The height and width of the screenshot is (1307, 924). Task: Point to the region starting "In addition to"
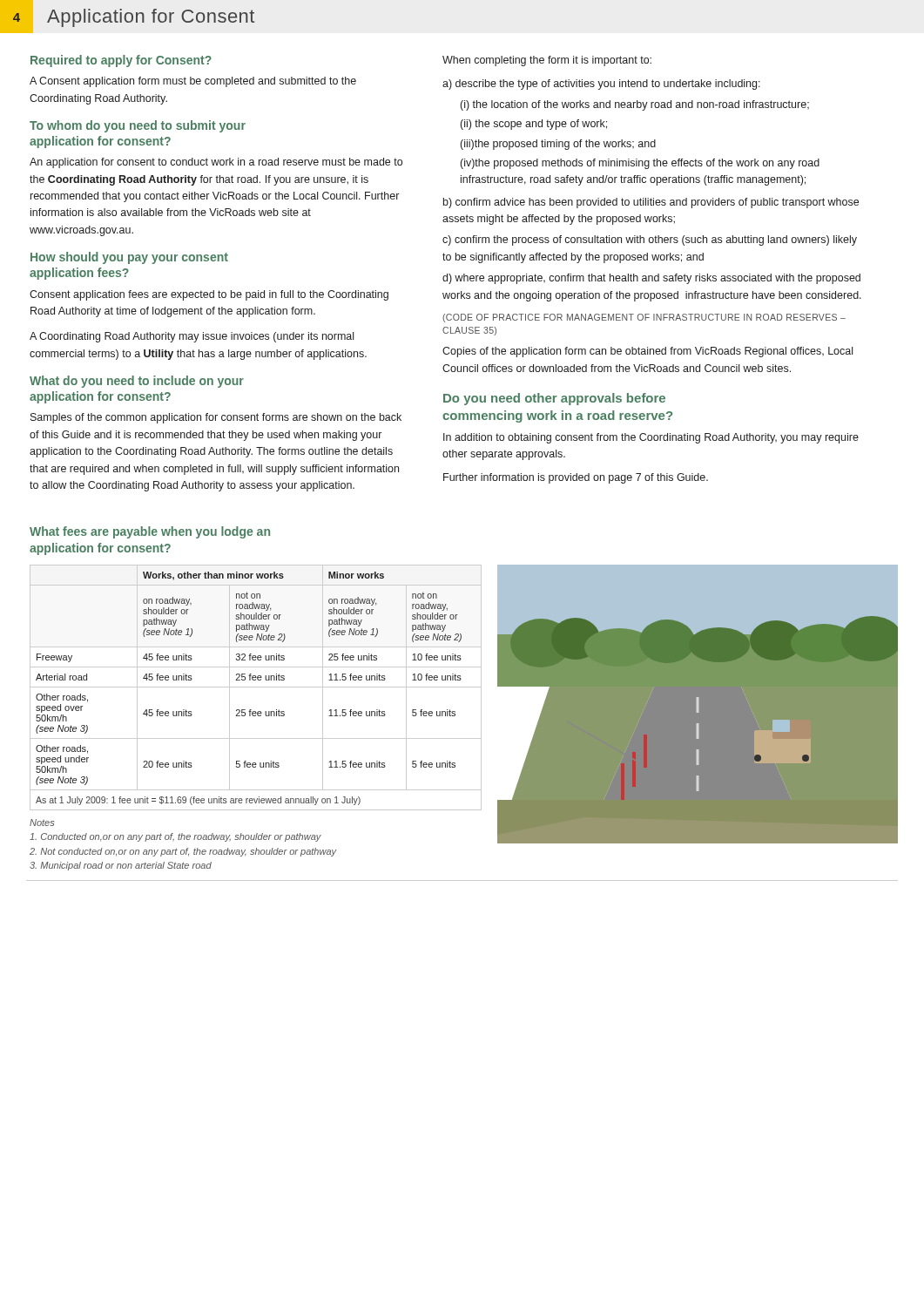pos(650,446)
